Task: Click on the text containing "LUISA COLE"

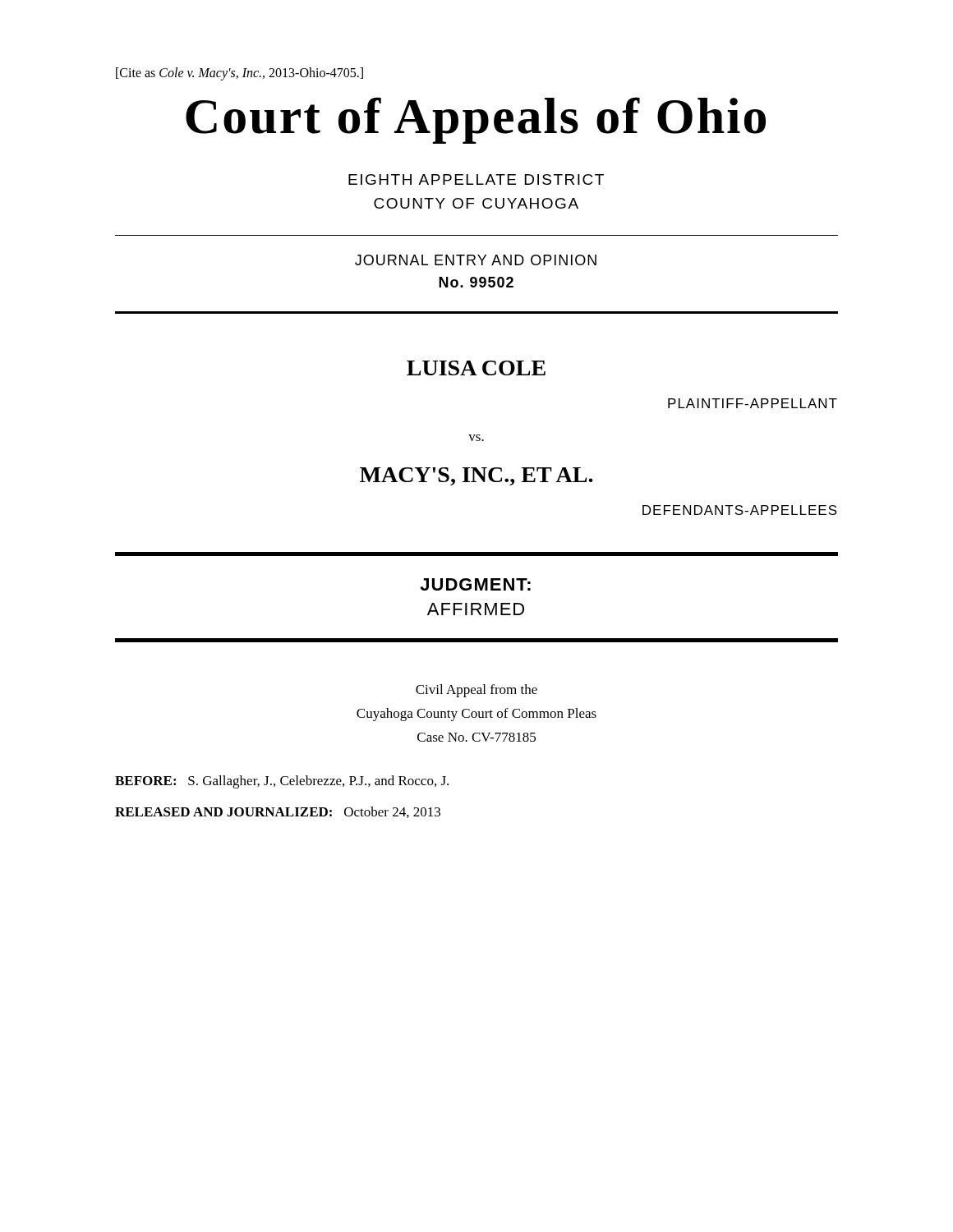Action: pyautogui.click(x=476, y=368)
